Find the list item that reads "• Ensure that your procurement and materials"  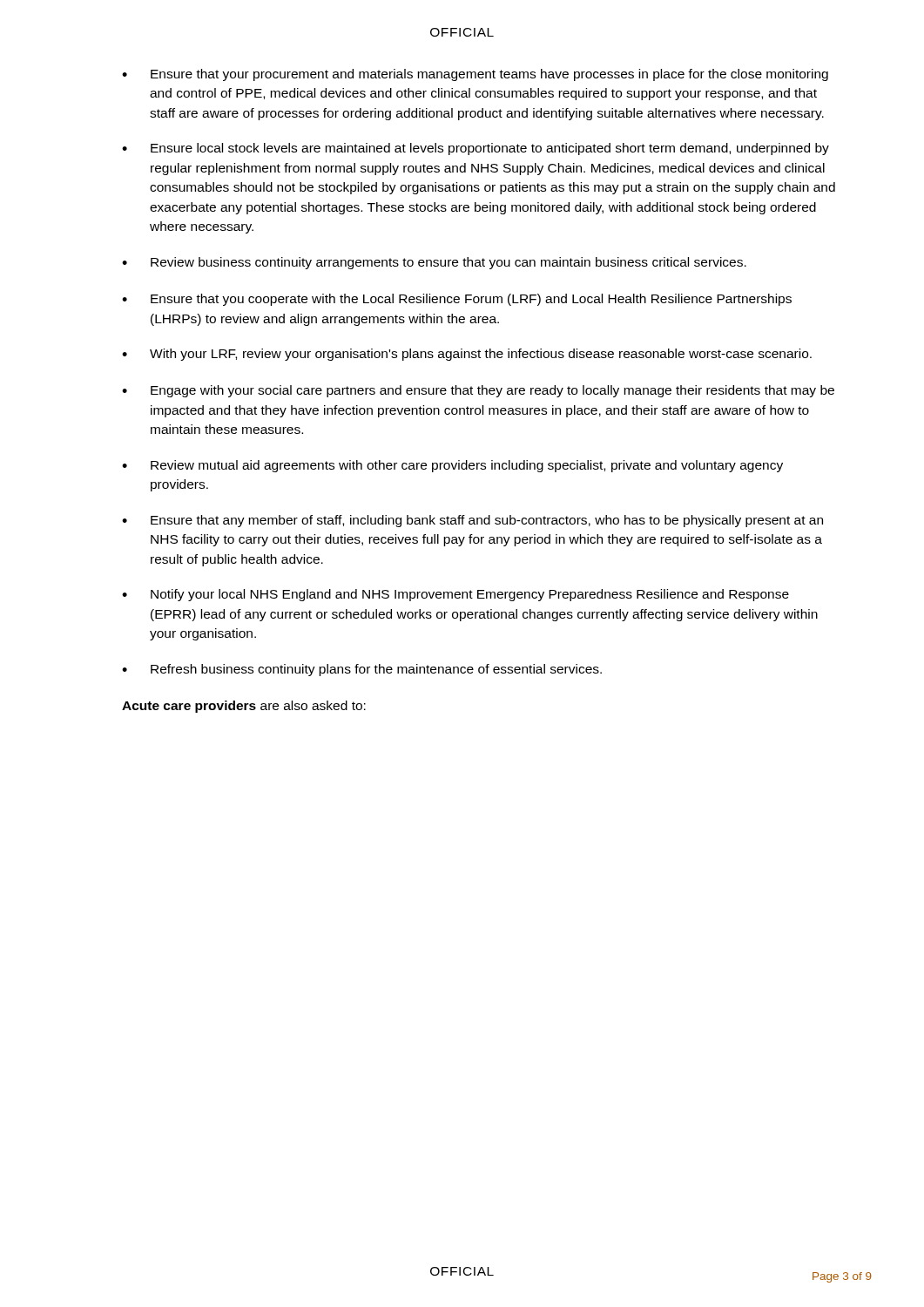point(479,94)
